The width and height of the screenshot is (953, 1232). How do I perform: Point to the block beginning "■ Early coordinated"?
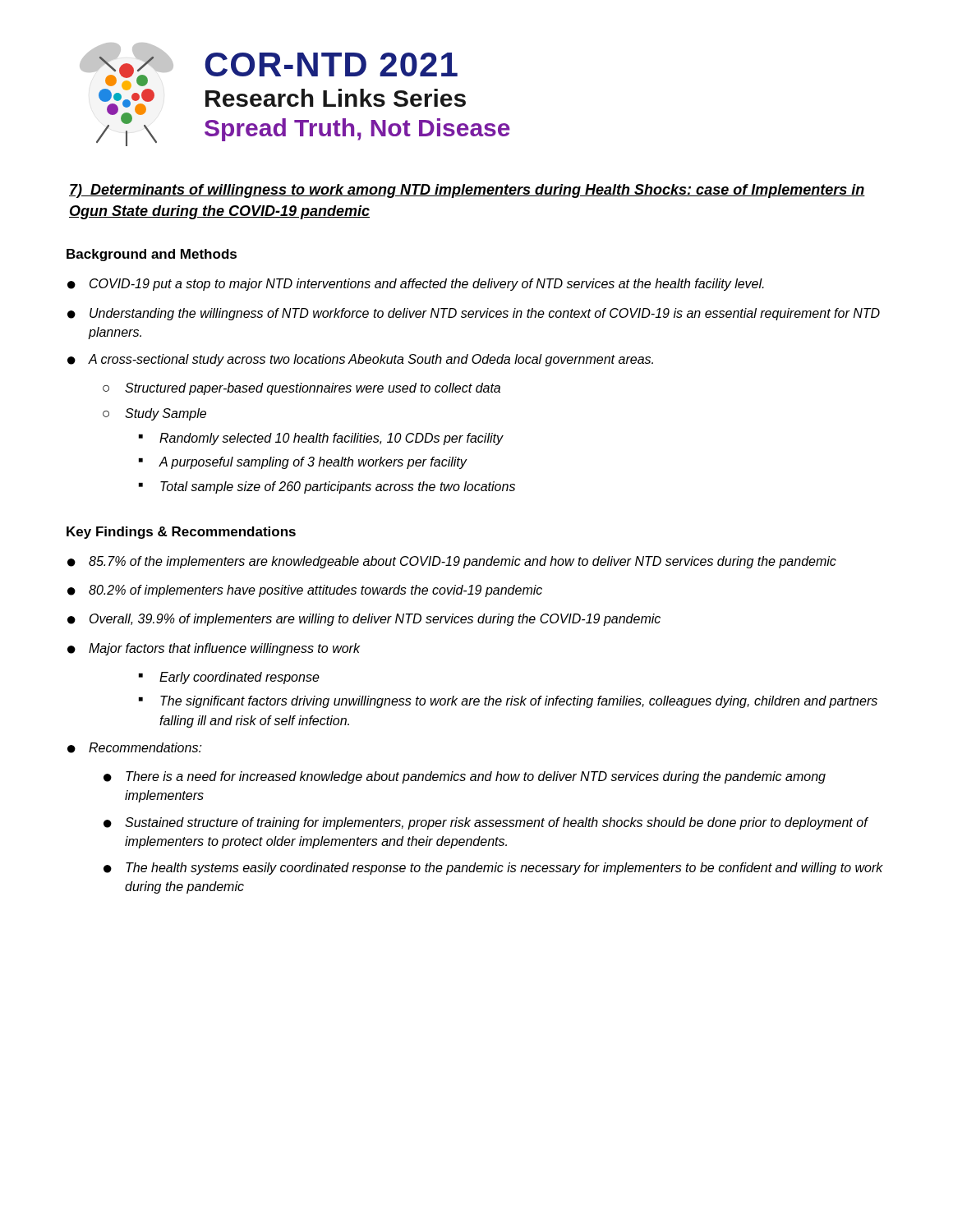tap(229, 677)
